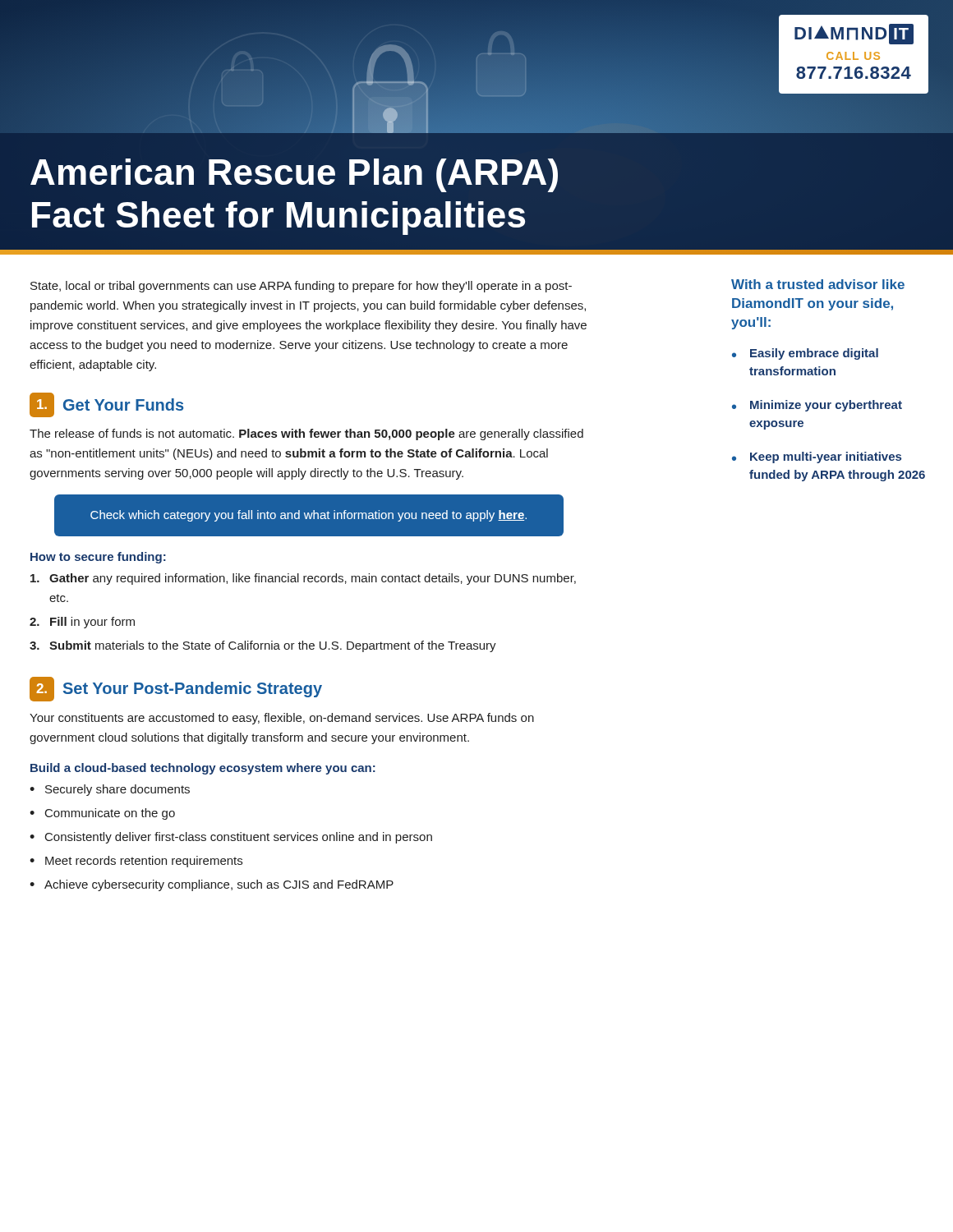Click on the text block starting "How to secure funding:"
Image resolution: width=953 pixels, height=1232 pixels.
point(98,556)
